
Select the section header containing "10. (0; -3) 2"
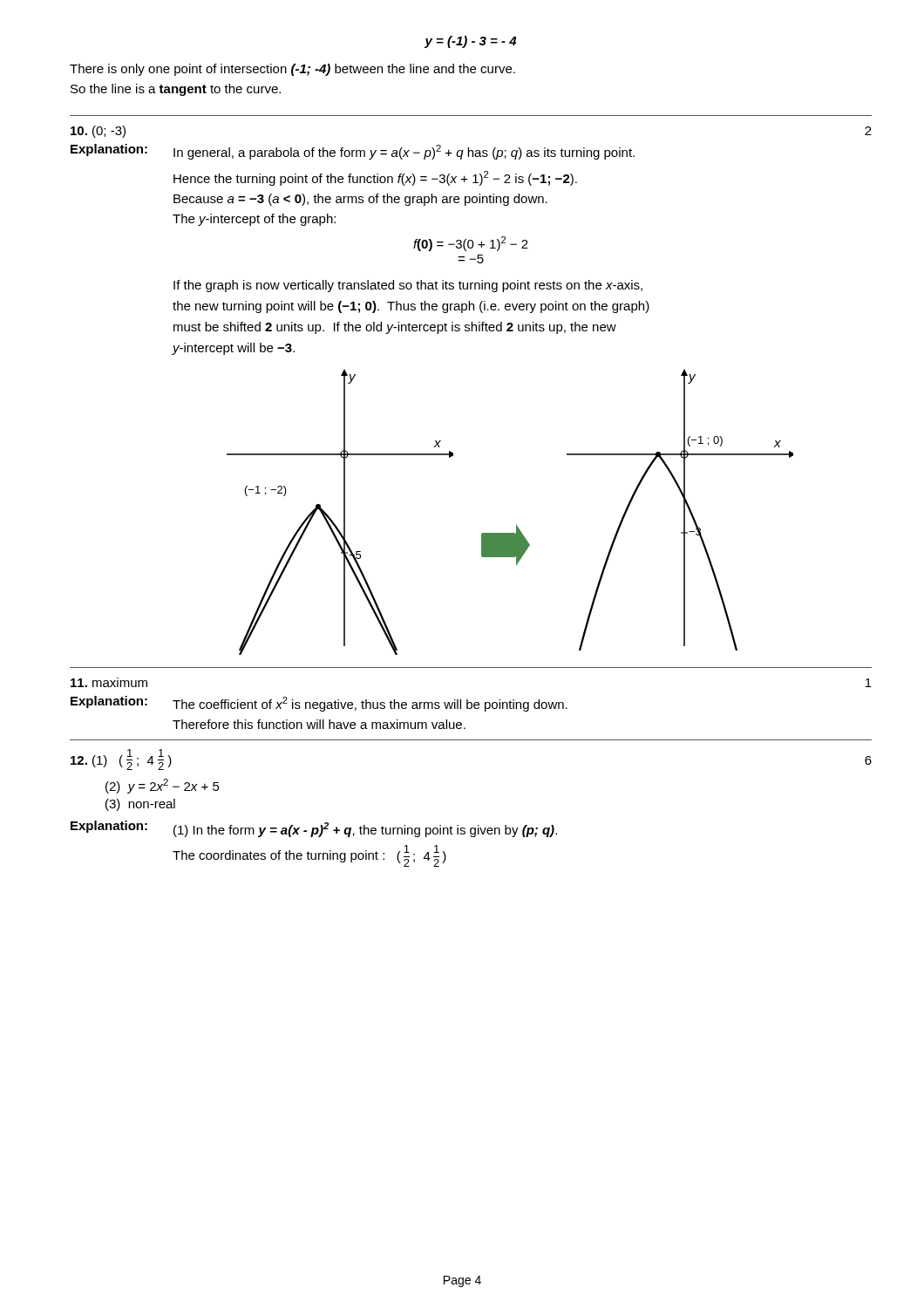(97, 131)
